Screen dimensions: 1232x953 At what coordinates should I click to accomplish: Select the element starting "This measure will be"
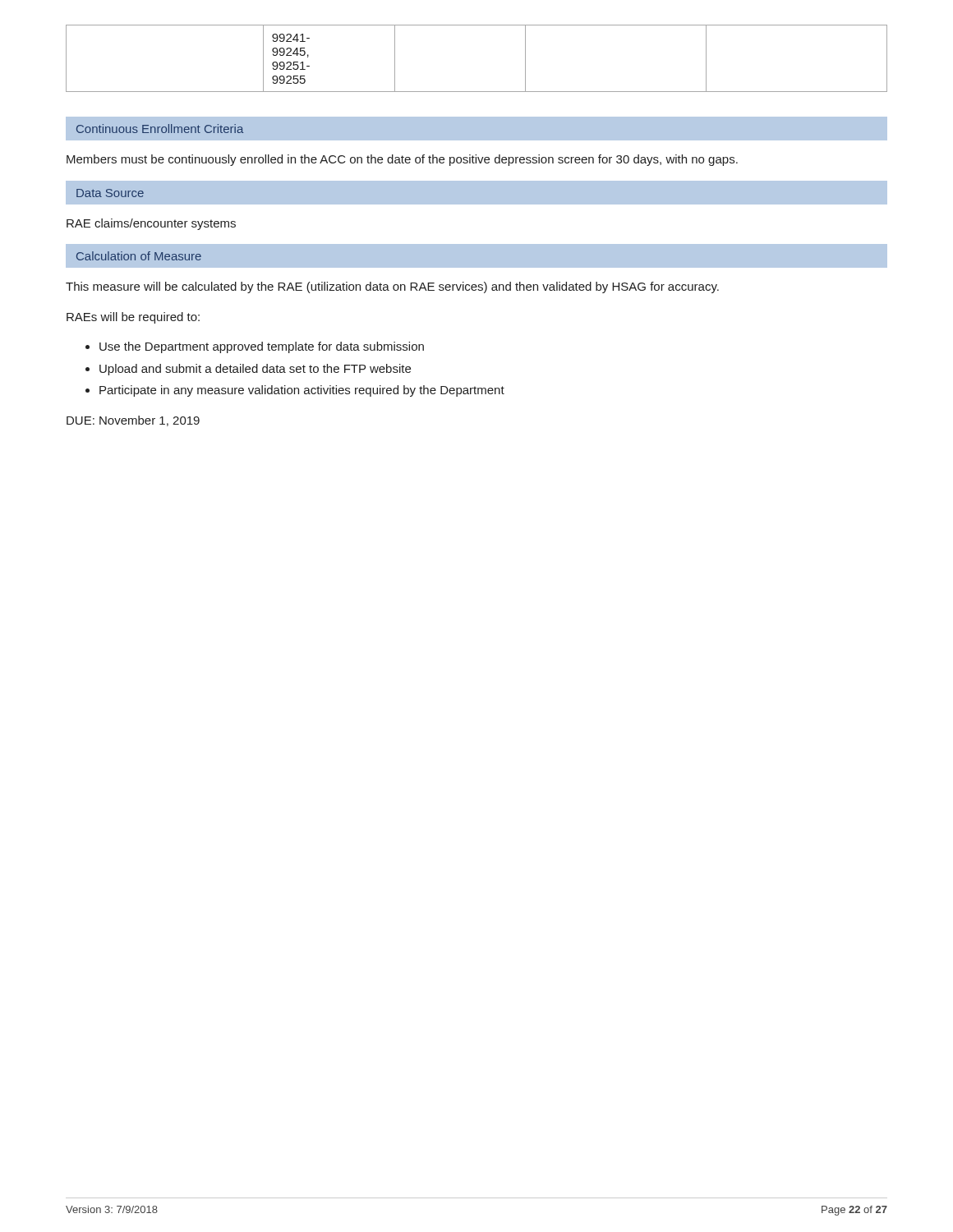393,286
